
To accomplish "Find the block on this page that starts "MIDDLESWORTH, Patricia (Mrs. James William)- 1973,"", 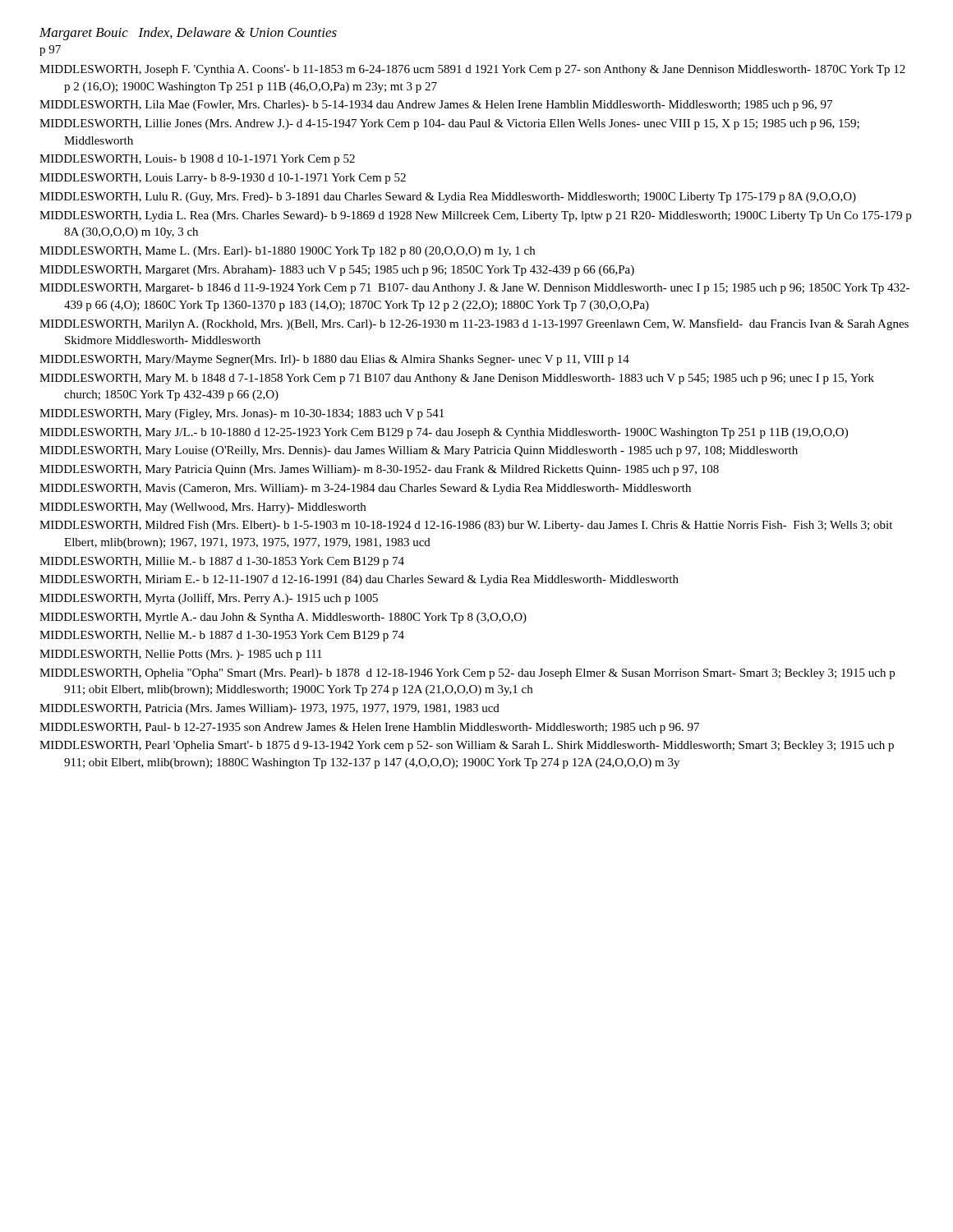I will [269, 708].
